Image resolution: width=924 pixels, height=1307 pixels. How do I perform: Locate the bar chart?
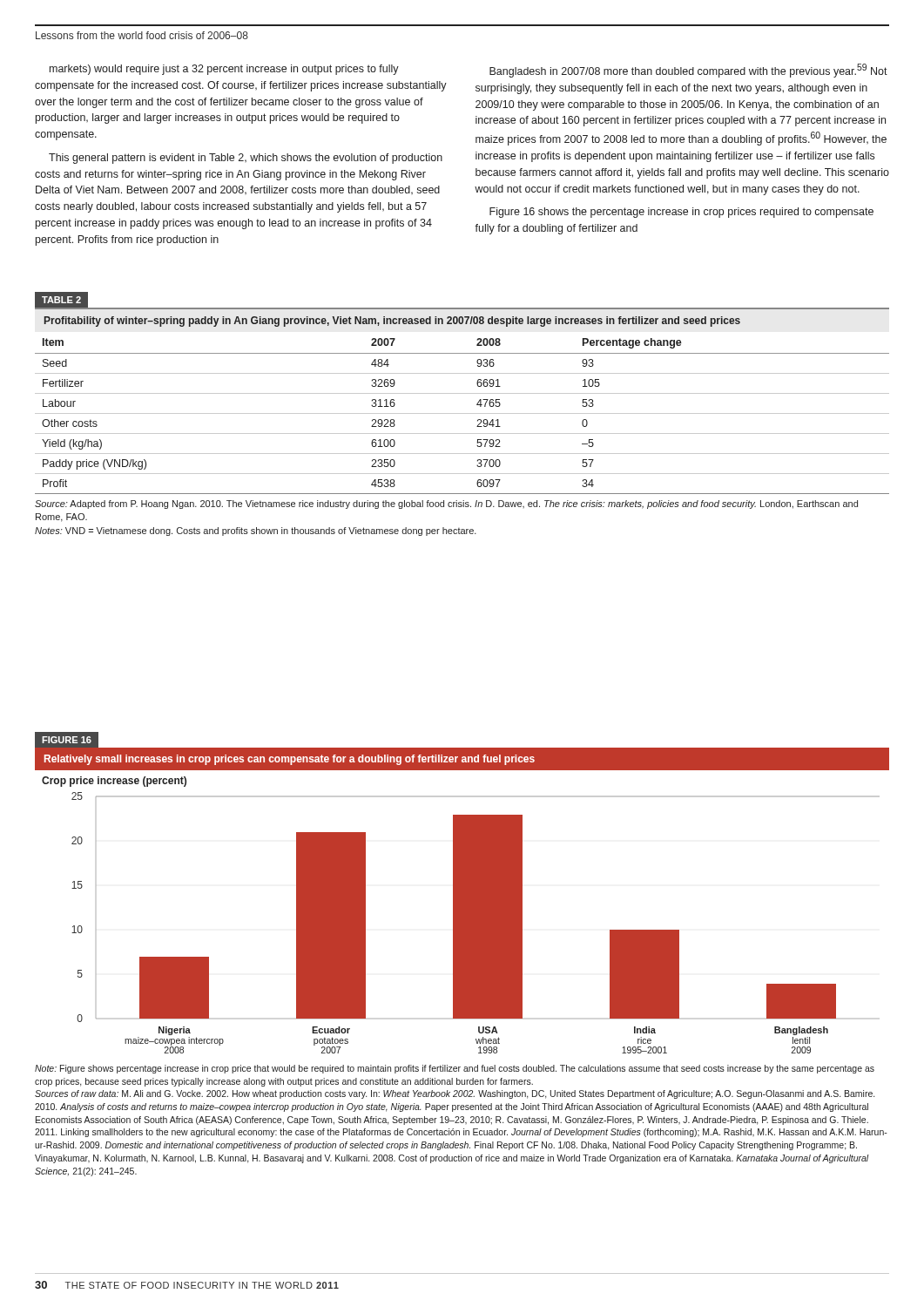pyautogui.click(x=462, y=914)
